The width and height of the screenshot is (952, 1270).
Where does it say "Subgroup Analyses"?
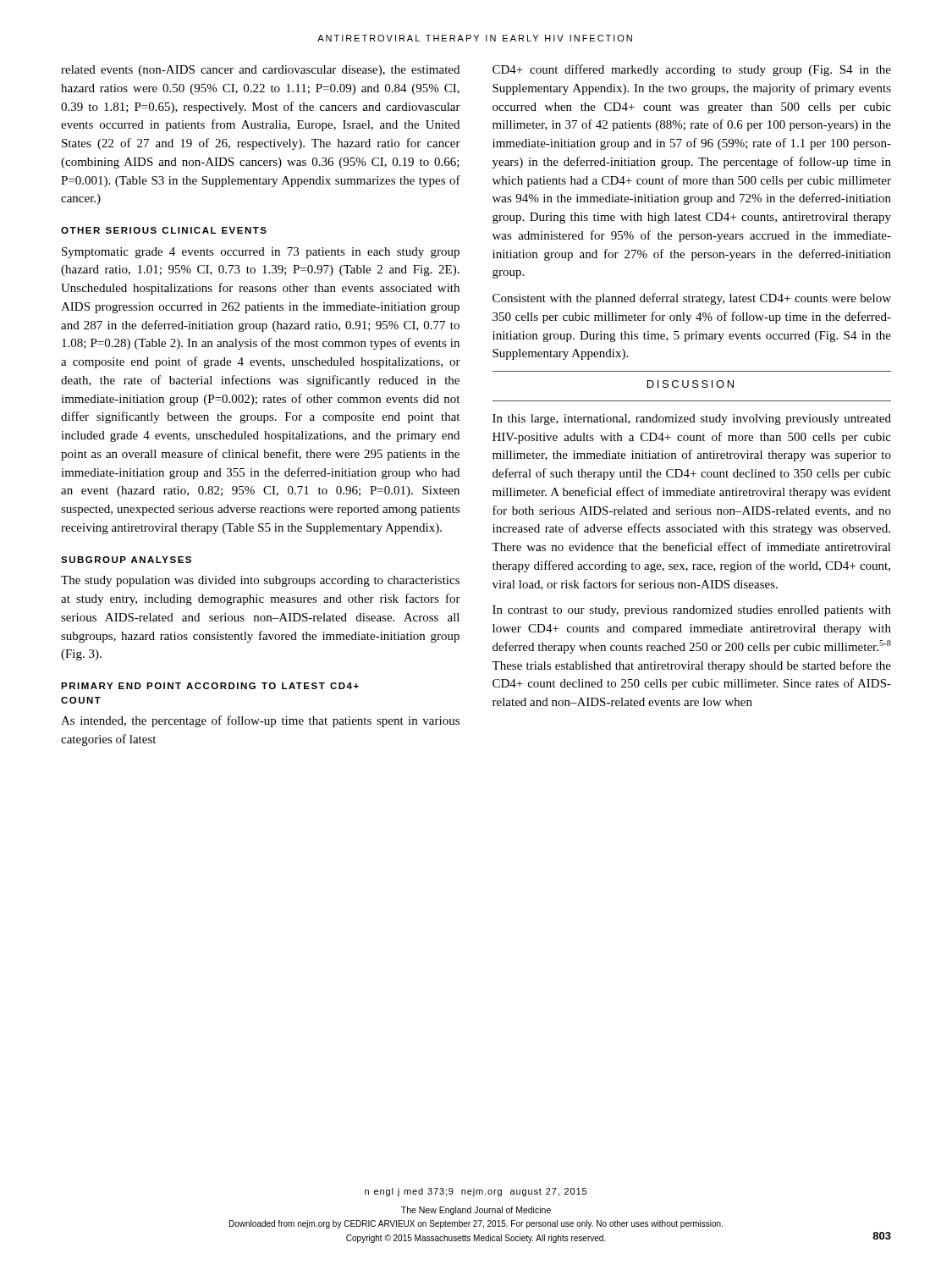point(127,559)
